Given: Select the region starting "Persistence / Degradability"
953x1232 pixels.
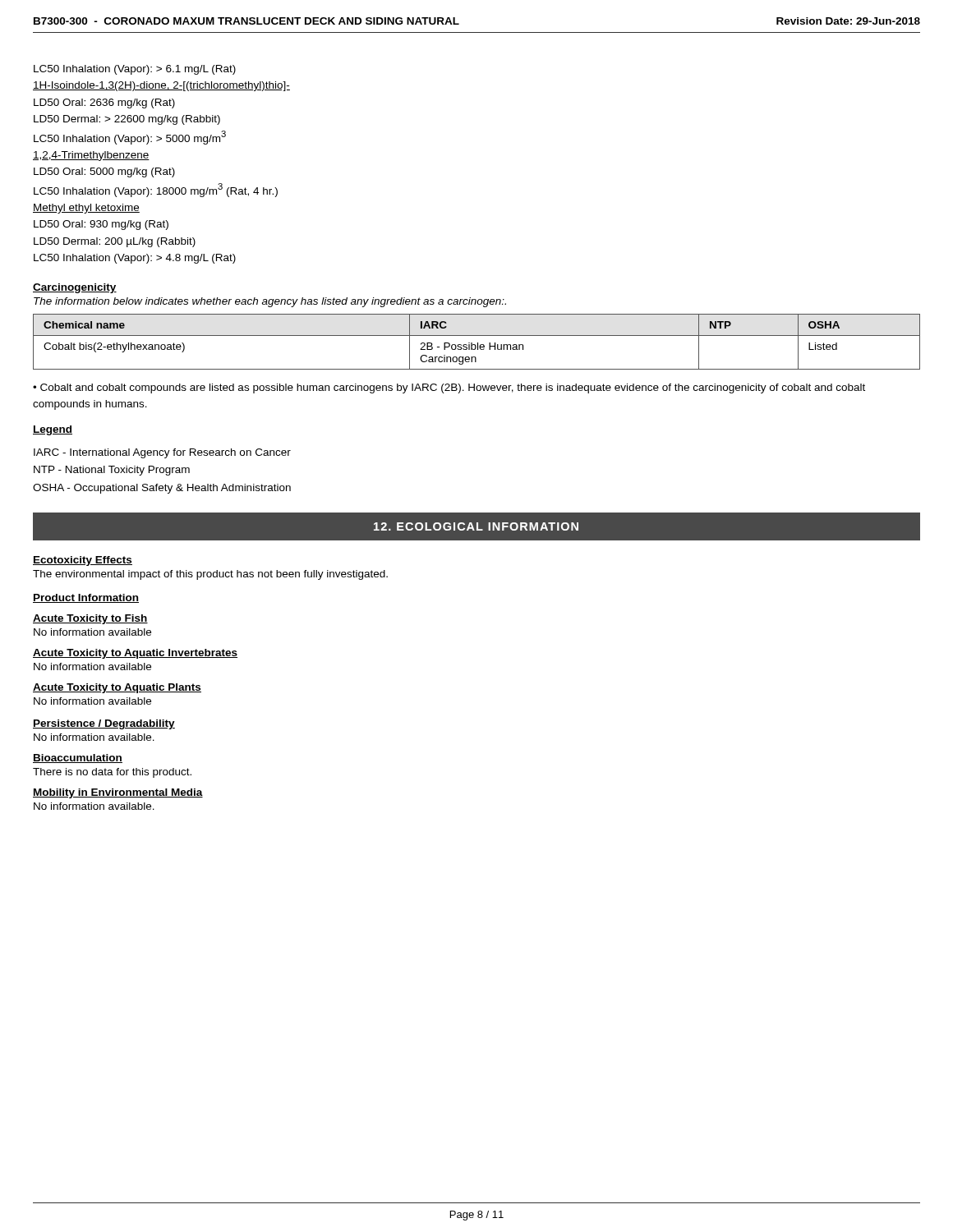Looking at the screenshot, I should [x=104, y=723].
